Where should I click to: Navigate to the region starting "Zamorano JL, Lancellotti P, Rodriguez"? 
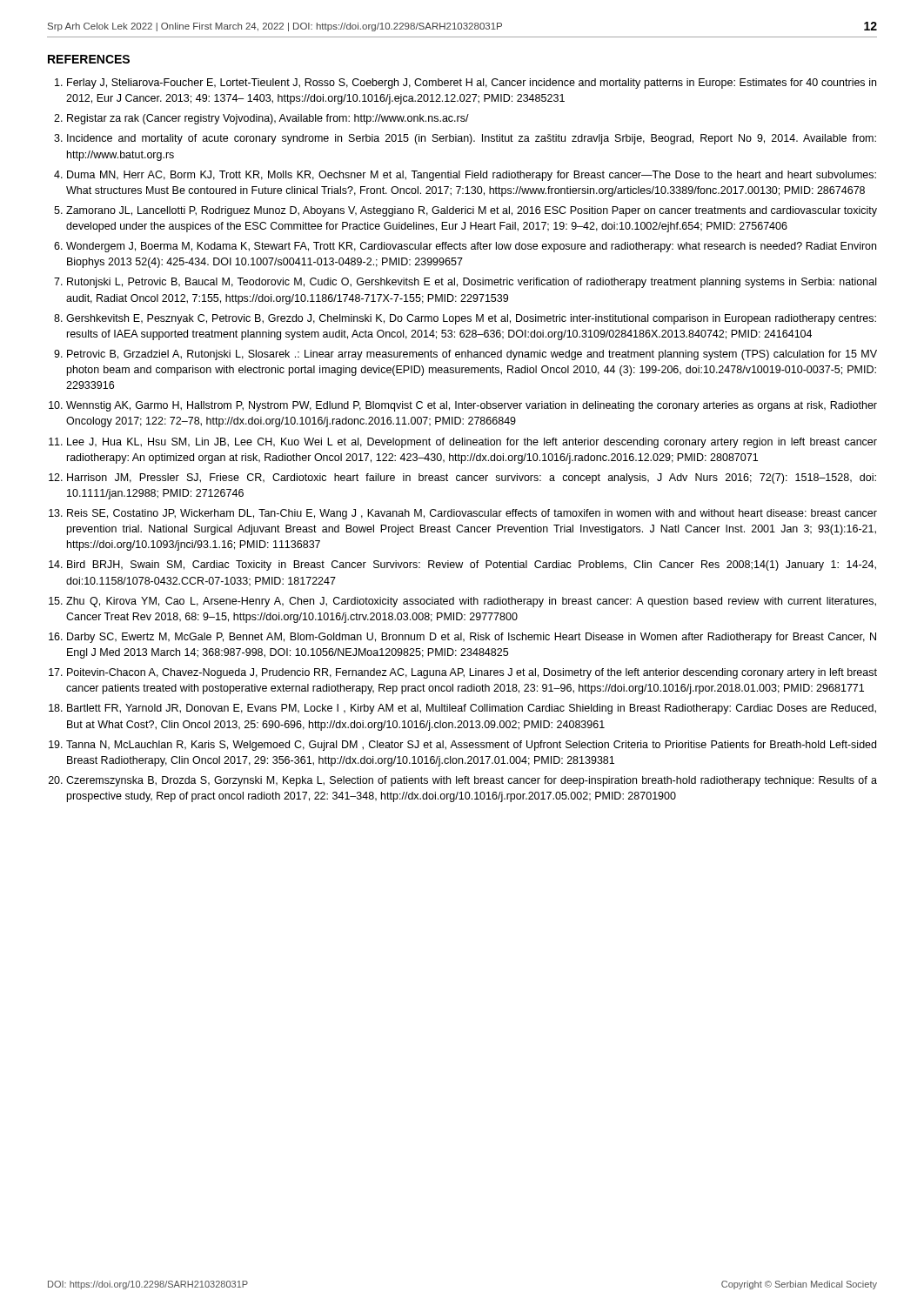472,218
